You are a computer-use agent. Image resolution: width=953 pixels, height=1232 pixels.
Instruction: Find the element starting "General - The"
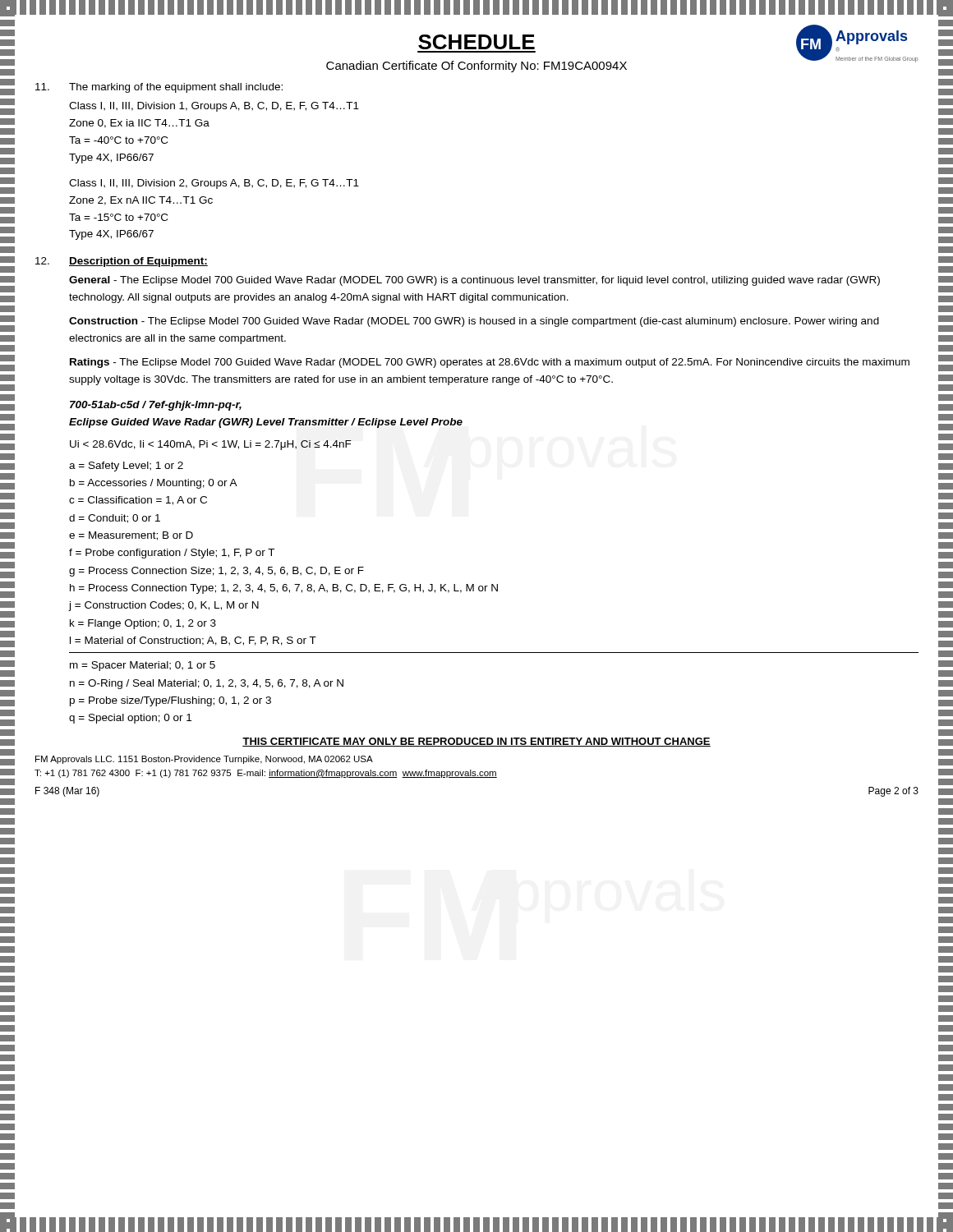click(x=475, y=289)
